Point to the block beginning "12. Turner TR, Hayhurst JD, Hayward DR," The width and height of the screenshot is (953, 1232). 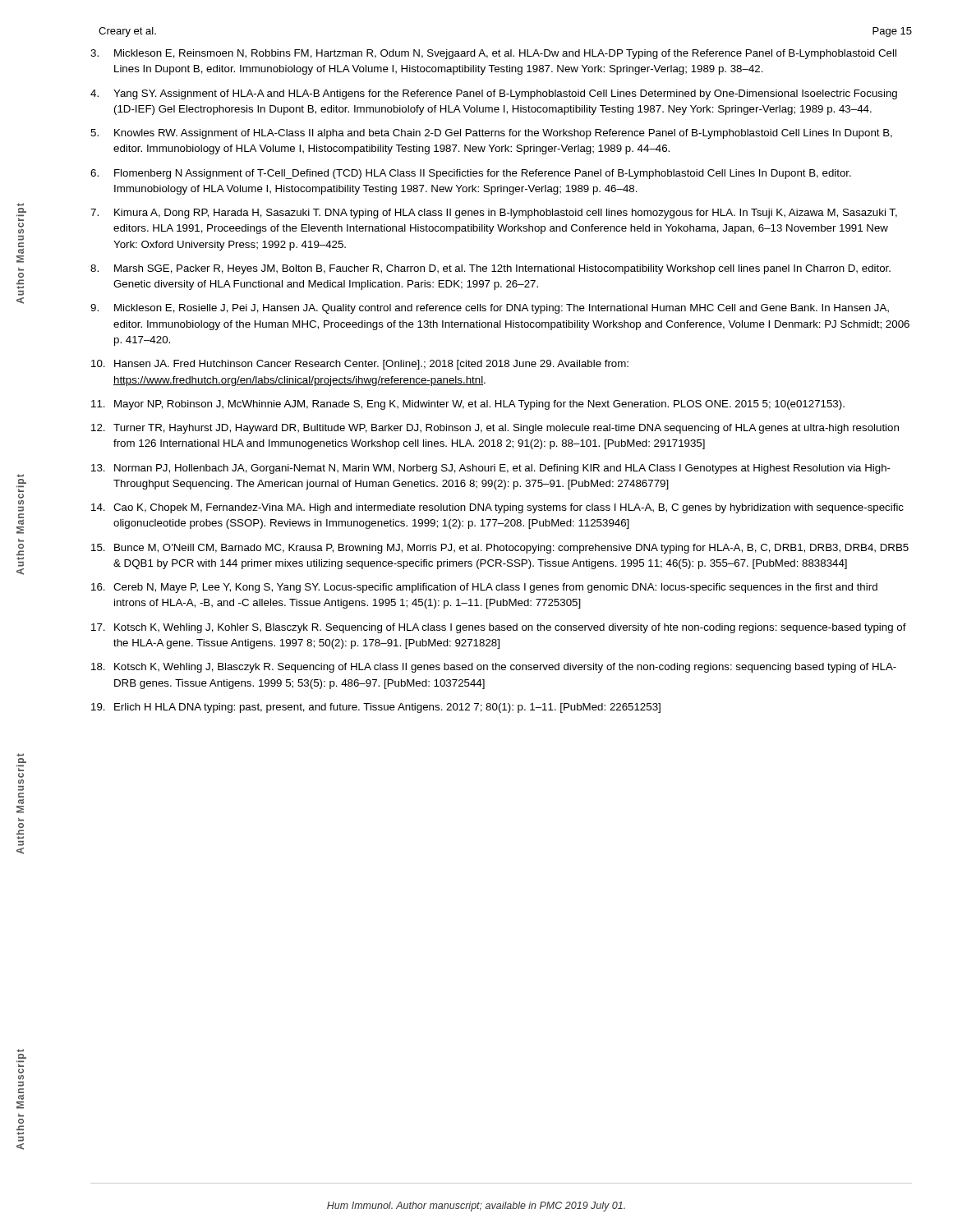pos(495,435)
